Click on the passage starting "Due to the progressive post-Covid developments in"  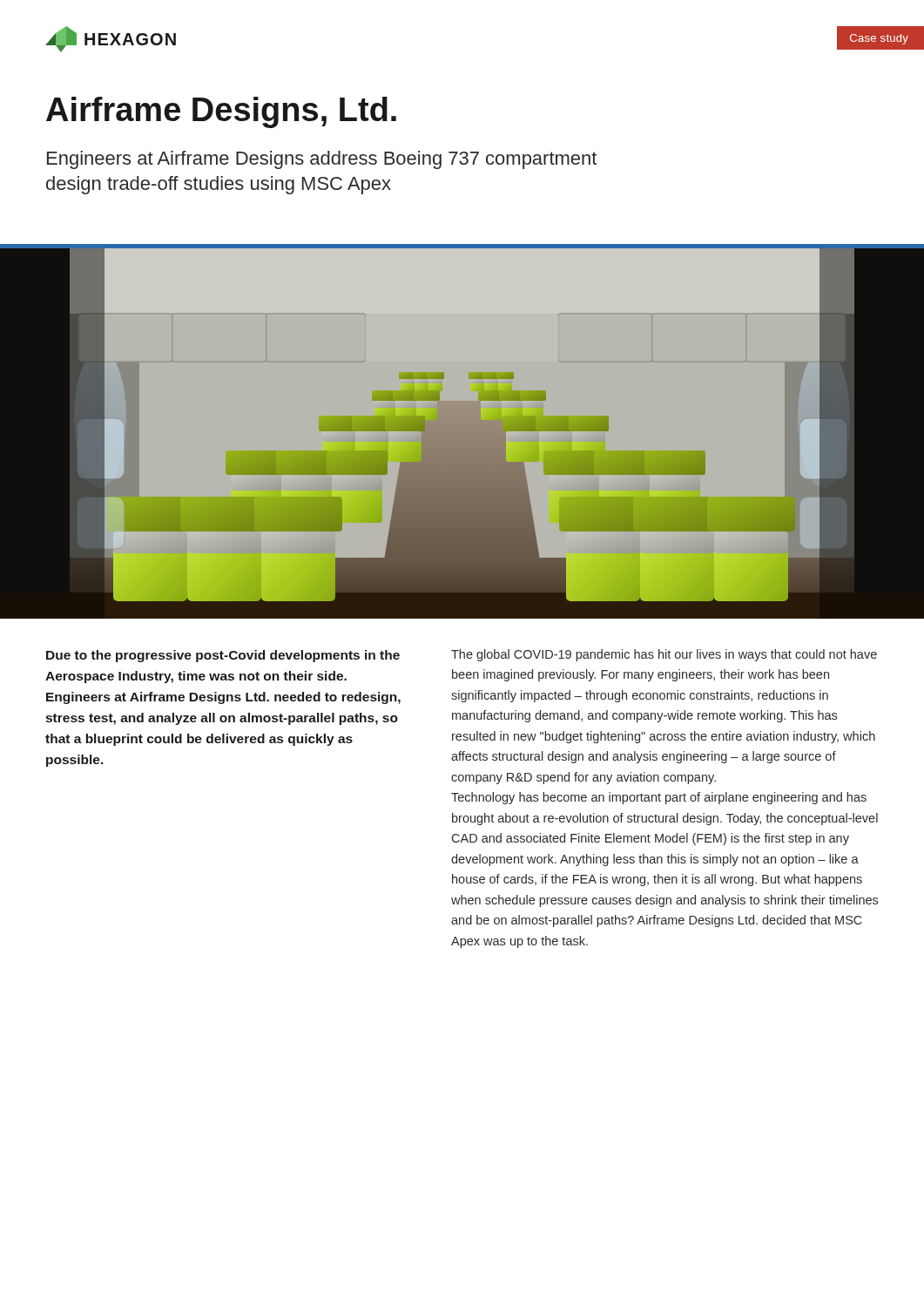(x=227, y=708)
